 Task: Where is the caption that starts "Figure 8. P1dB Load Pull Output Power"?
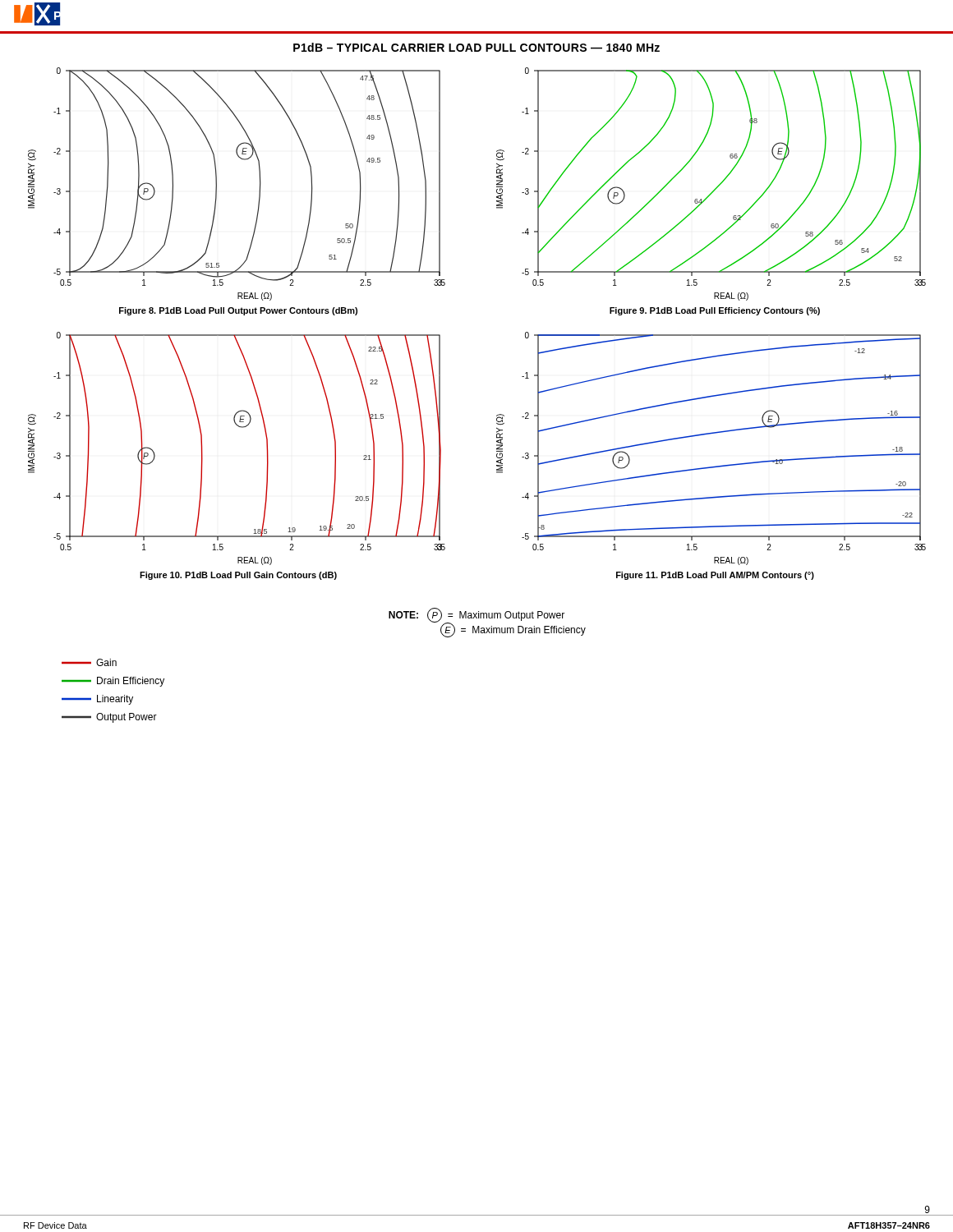(x=238, y=310)
